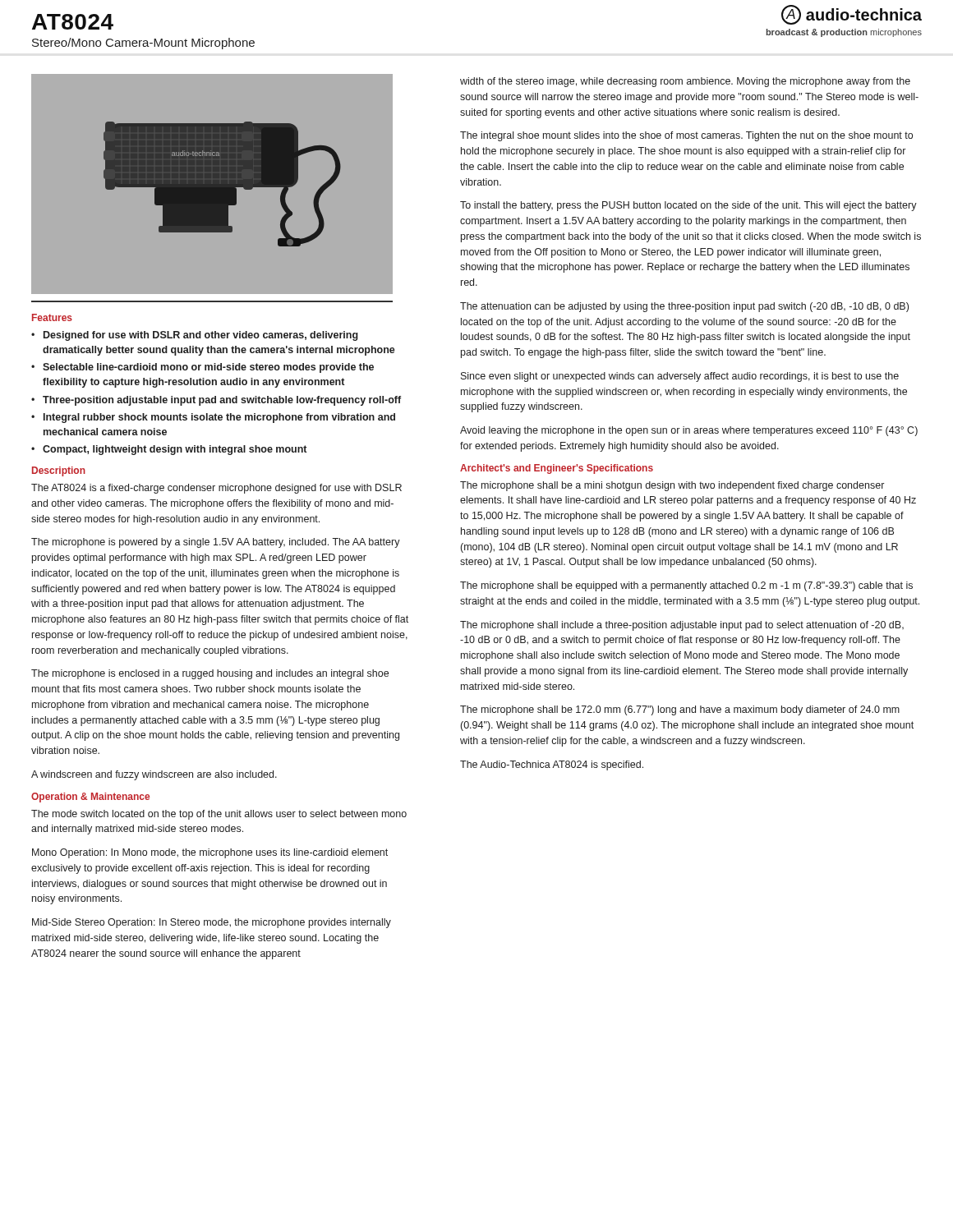Viewport: 953px width, 1232px height.
Task: Click on the region starting "A windscreen and fuzzy windscreen"
Action: 154,774
